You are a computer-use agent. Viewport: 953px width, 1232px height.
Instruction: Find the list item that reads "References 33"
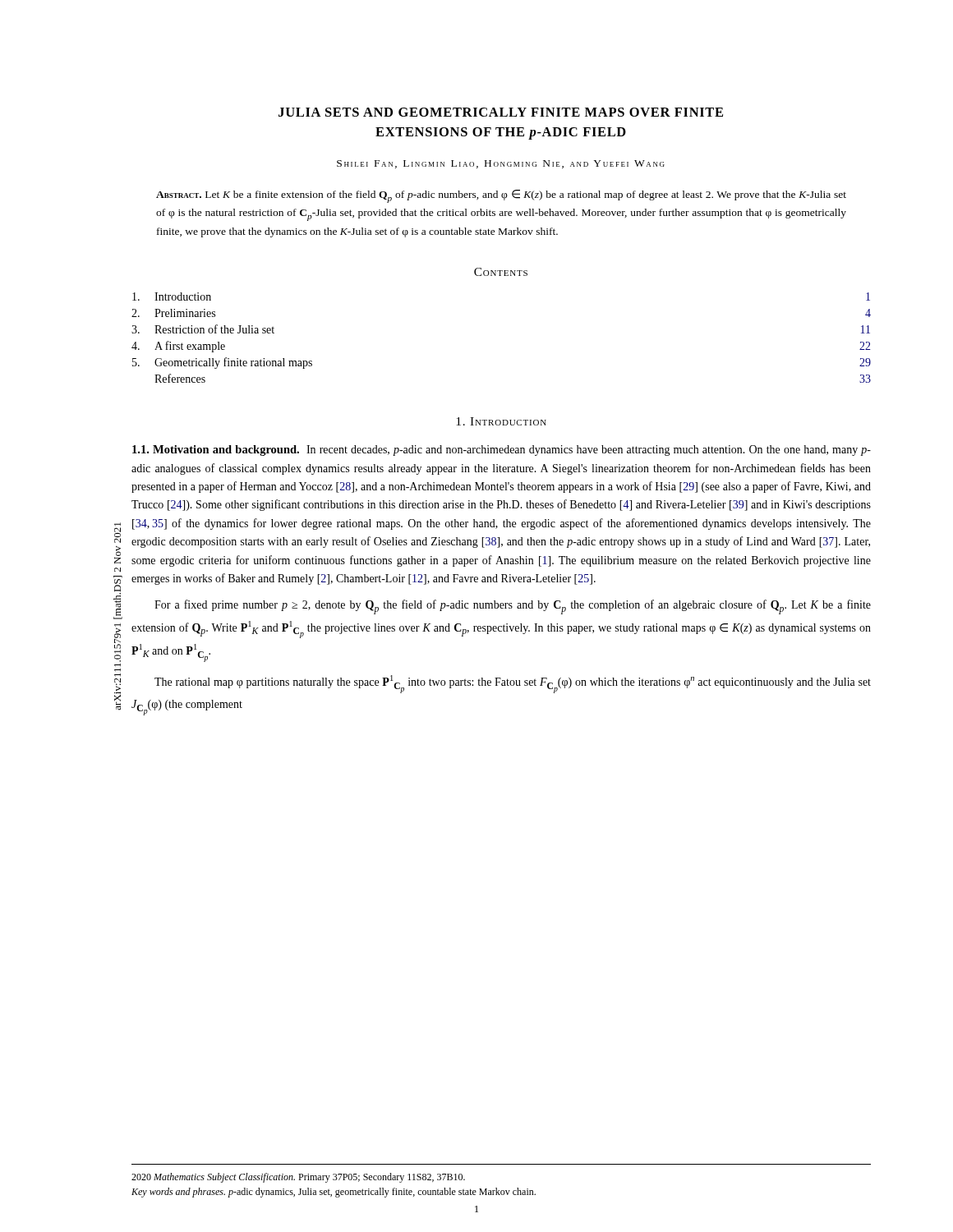pyautogui.click(x=174, y=377)
